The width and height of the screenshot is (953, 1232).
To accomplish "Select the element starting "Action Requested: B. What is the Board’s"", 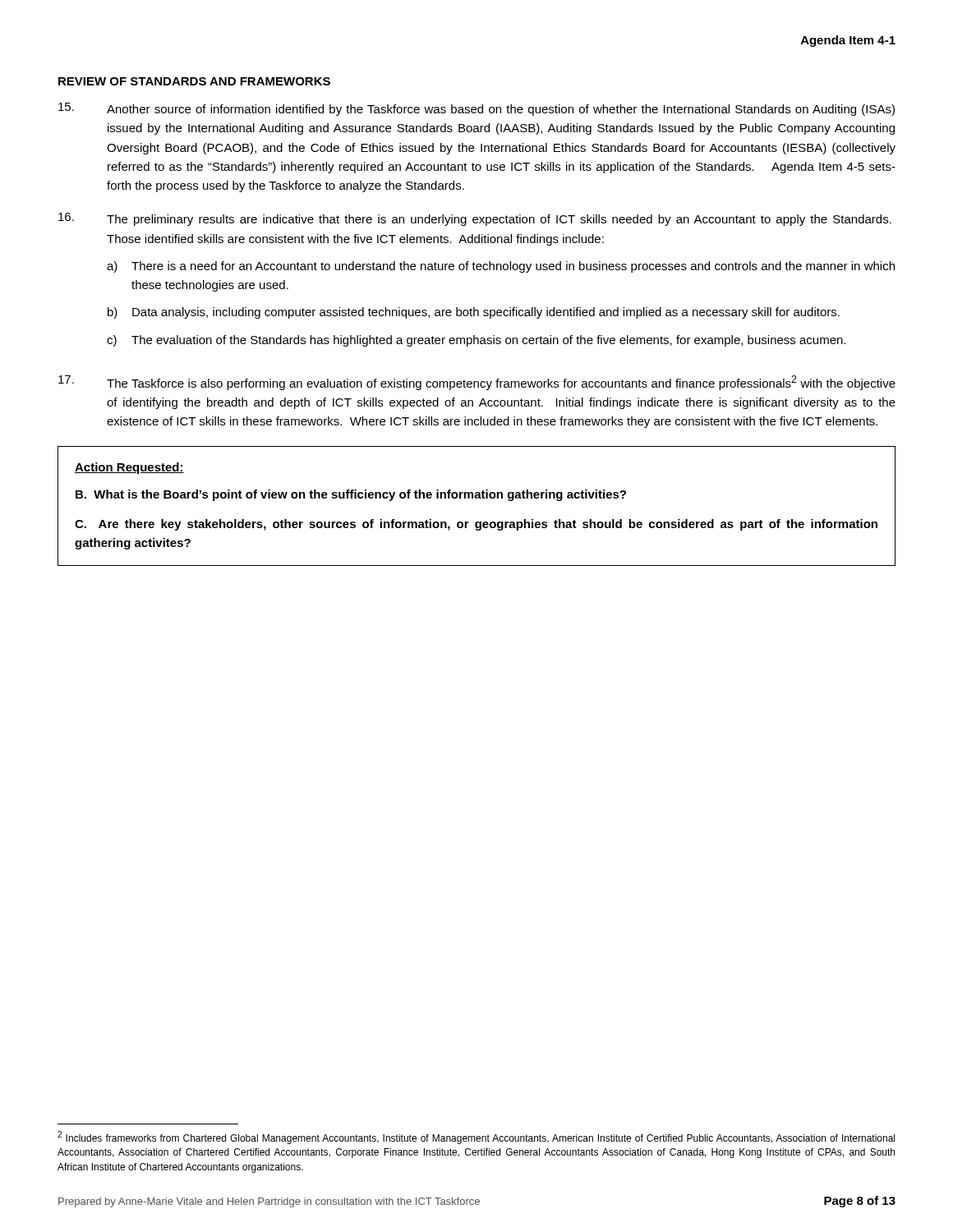I will [x=476, y=506].
